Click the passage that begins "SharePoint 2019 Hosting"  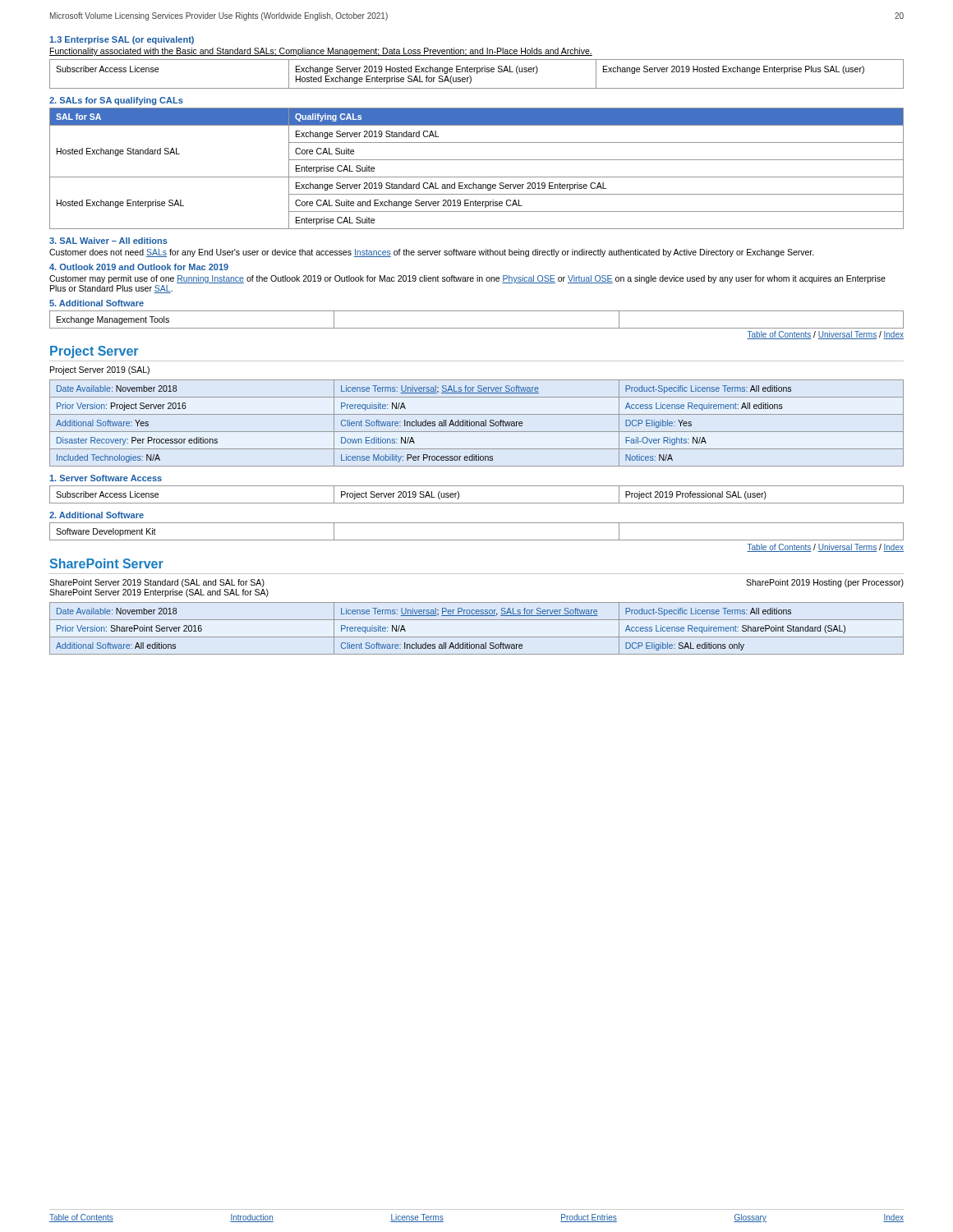click(x=825, y=582)
